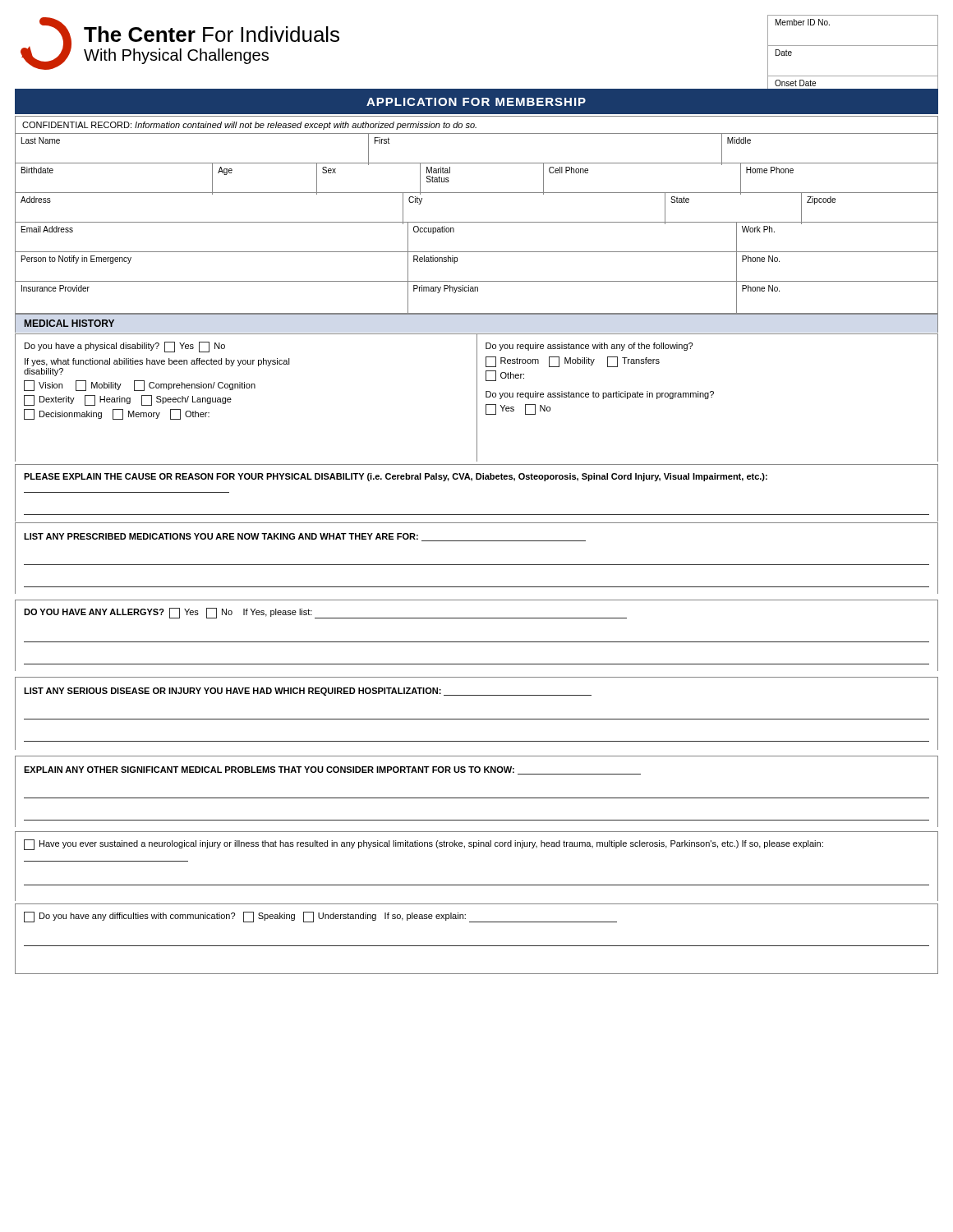Point to the region starting "MEDICAL HISTORY"

click(x=69, y=324)
